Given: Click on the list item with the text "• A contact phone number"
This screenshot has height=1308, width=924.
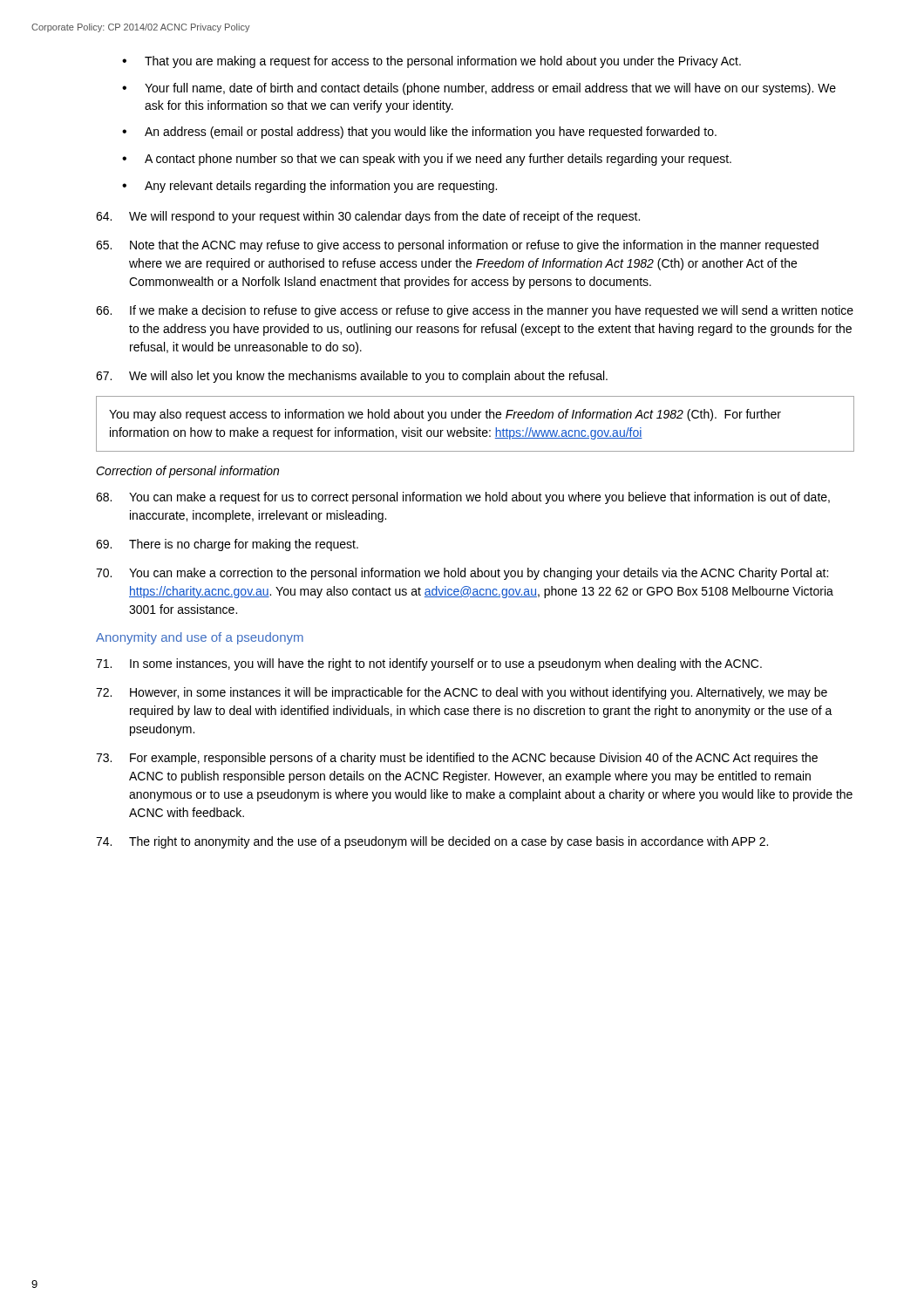Looking at the screenshot, I should click(x=427, y=159).
